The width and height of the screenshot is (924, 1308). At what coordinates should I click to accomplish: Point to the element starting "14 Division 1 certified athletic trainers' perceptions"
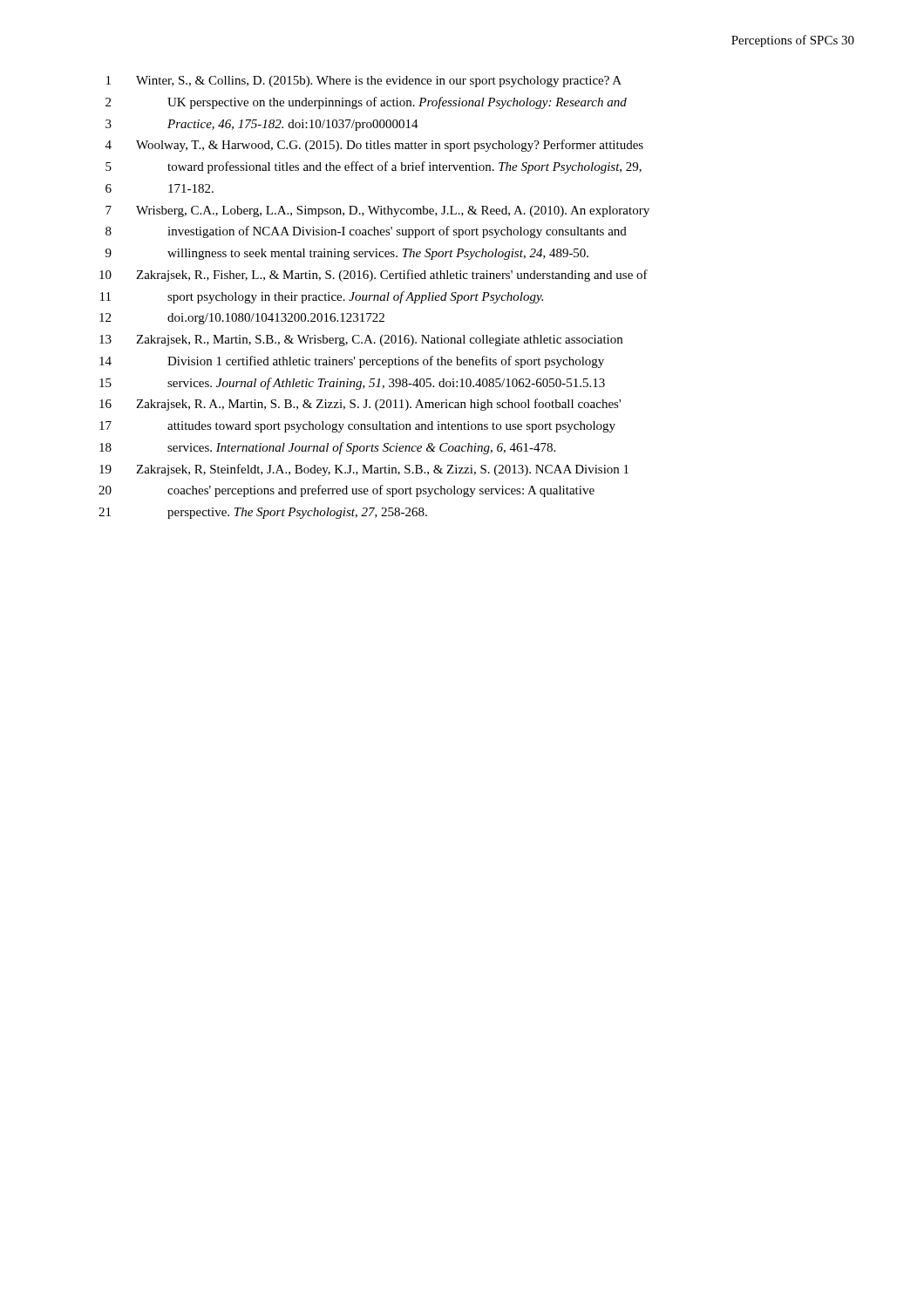[462, 361]
